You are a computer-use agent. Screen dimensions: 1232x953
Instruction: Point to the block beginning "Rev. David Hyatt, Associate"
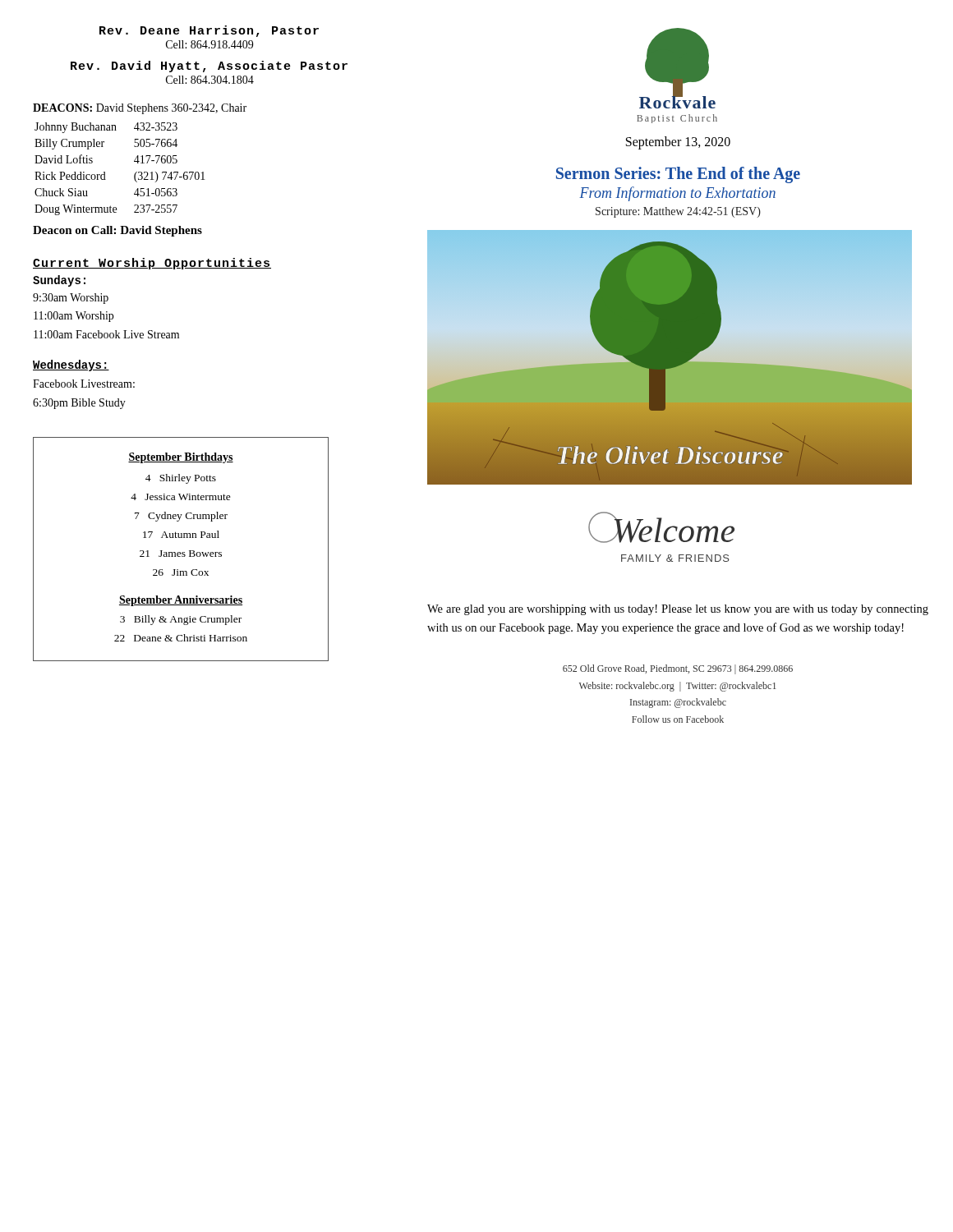point(210,74)
